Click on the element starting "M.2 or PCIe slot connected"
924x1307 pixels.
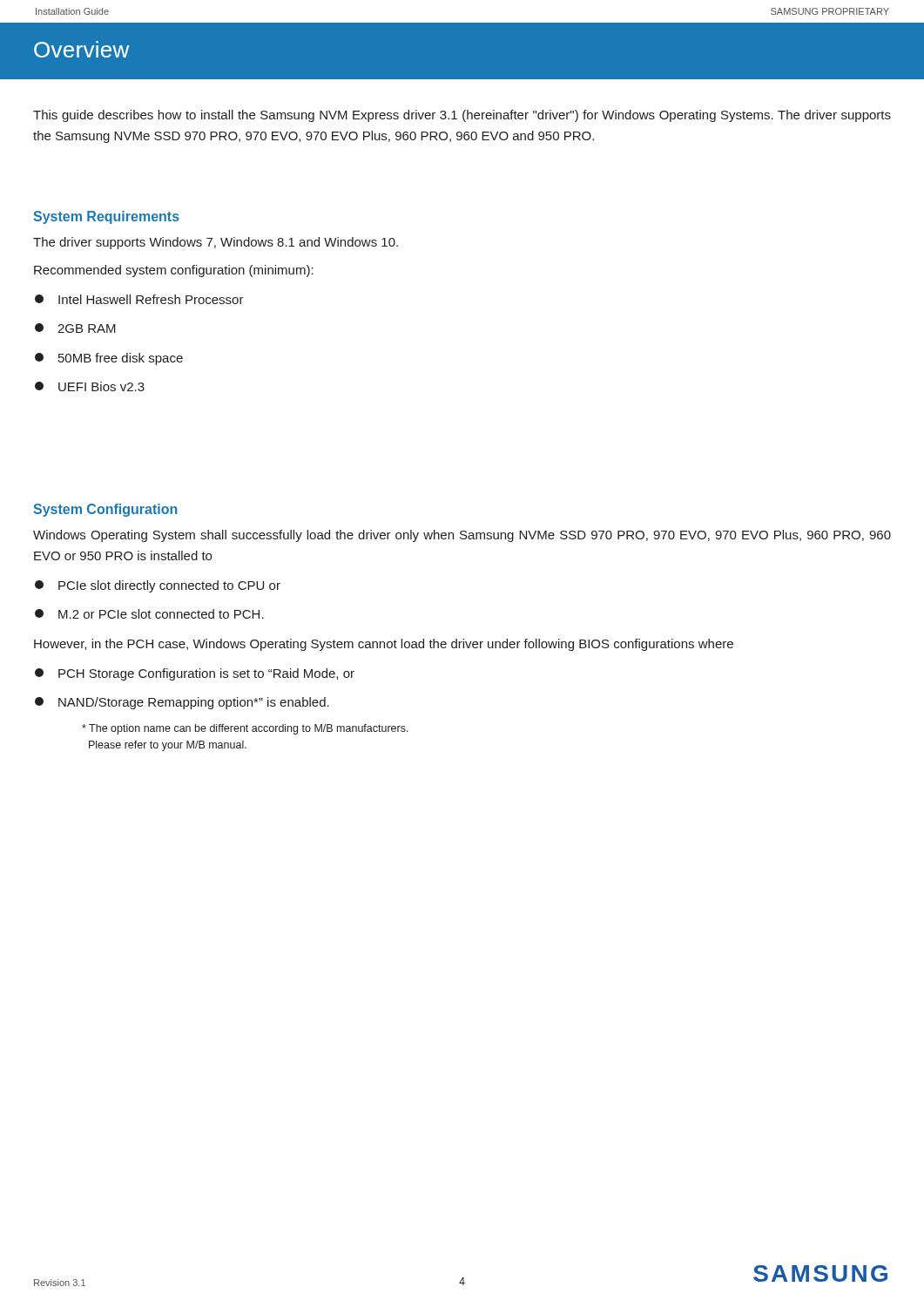click(149, 614)
